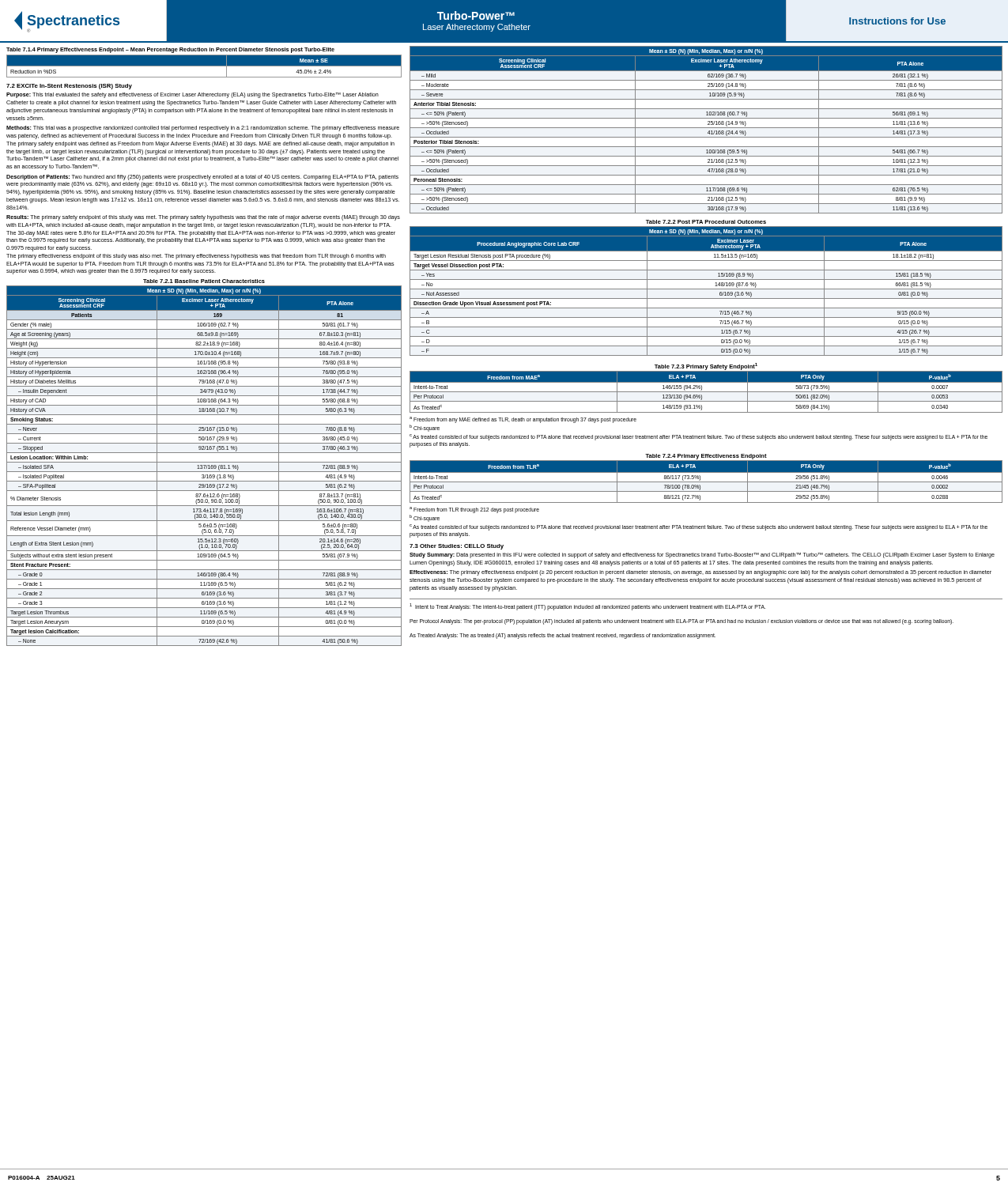The height and width of the screenshot is (1186, 1008).
Task: Find "7.3 Other Studies: CELLO Study" on this page
Action: tap(457, 546)
